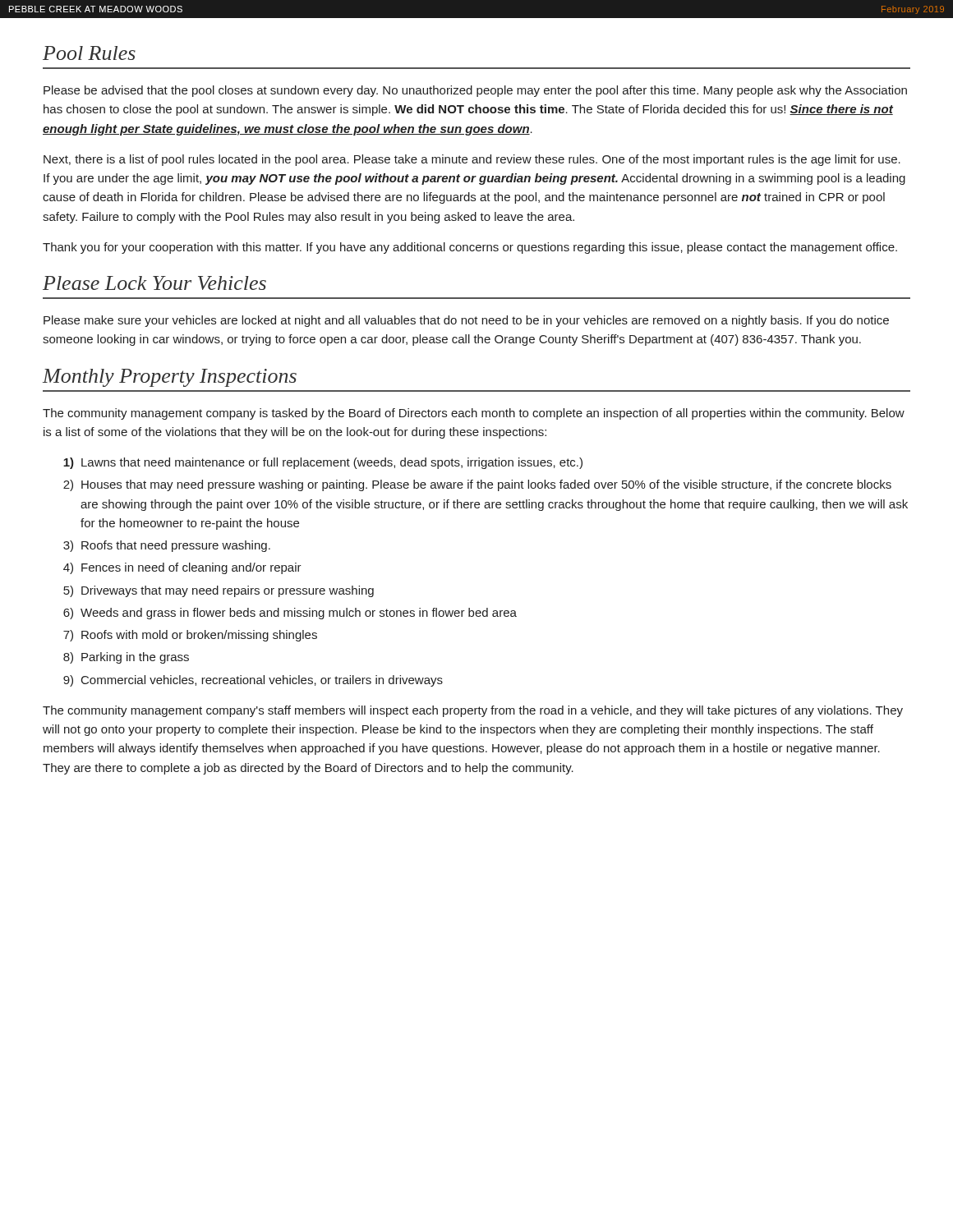The height and width of the screenshot is (1232, 953).
Task: Find "Monthly Property Inspections" on this page
Action: pyautogui.click(x=170, y=378)
